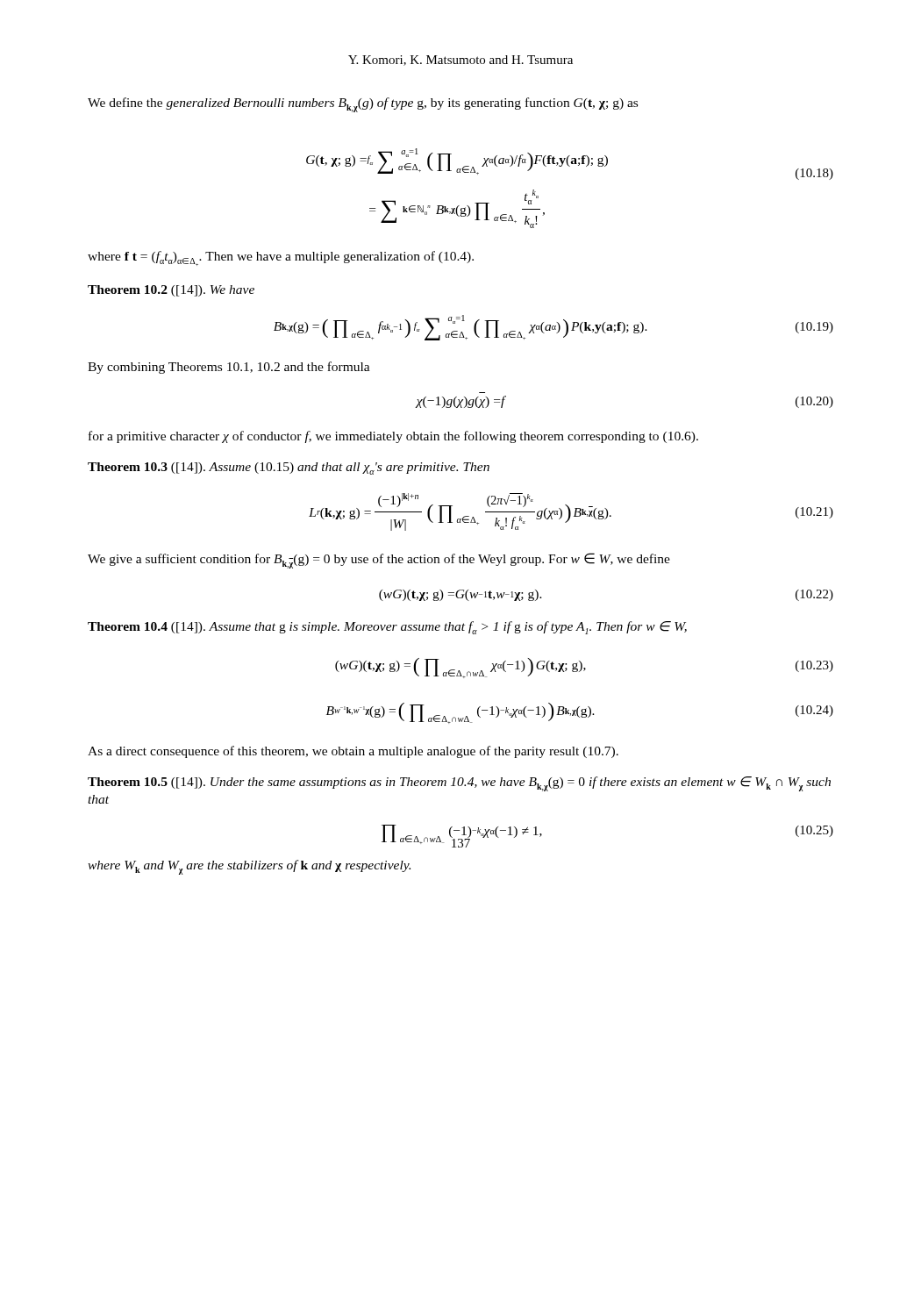This screenshot has width=921, height=1316.
Task: Select the element starting "Lr(k, χ; g) = (−1)|k|+n |W| ("
Action: click(x=460, y=512)
